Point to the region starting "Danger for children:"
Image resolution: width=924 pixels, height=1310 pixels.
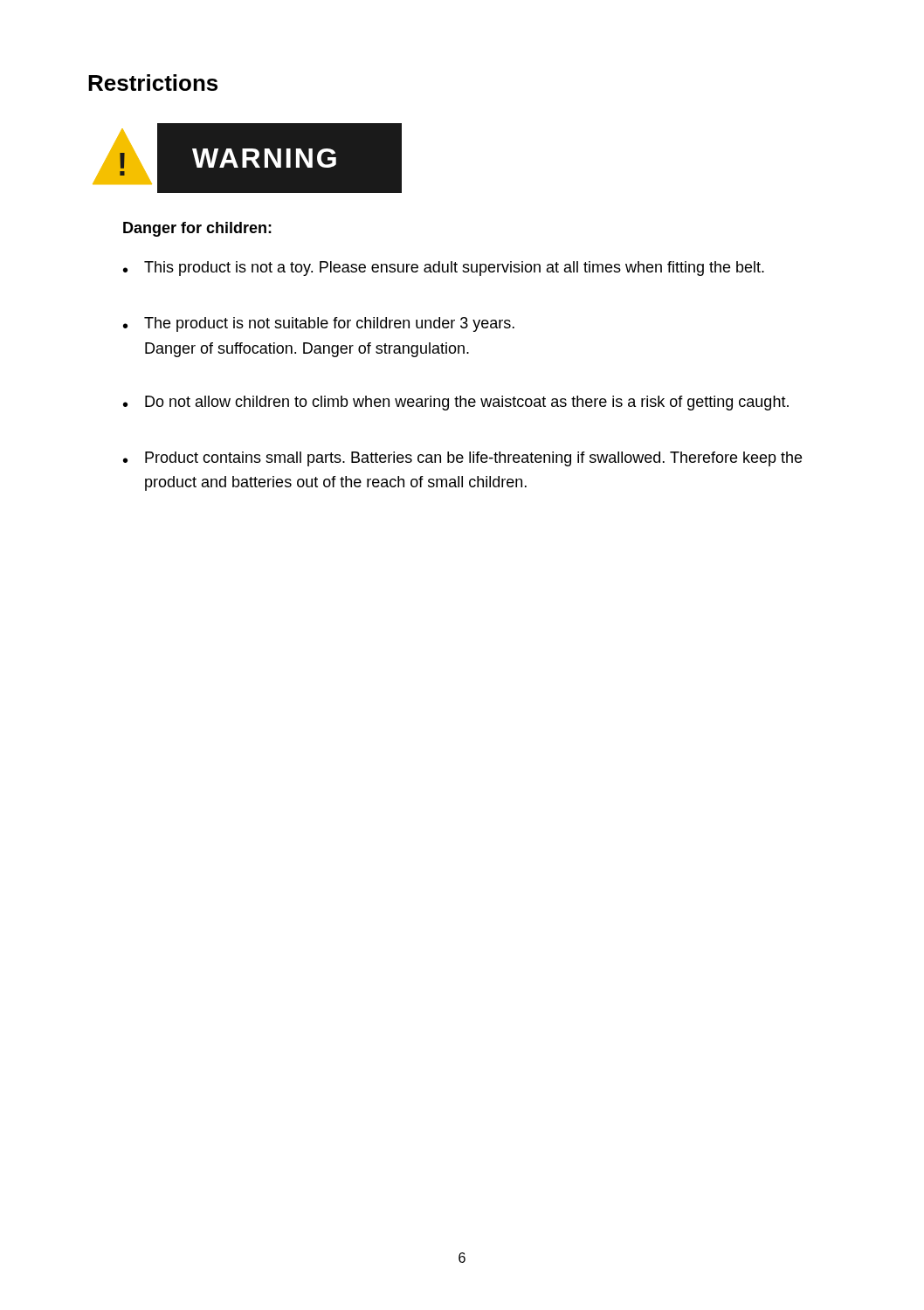(x=197, y=228)
